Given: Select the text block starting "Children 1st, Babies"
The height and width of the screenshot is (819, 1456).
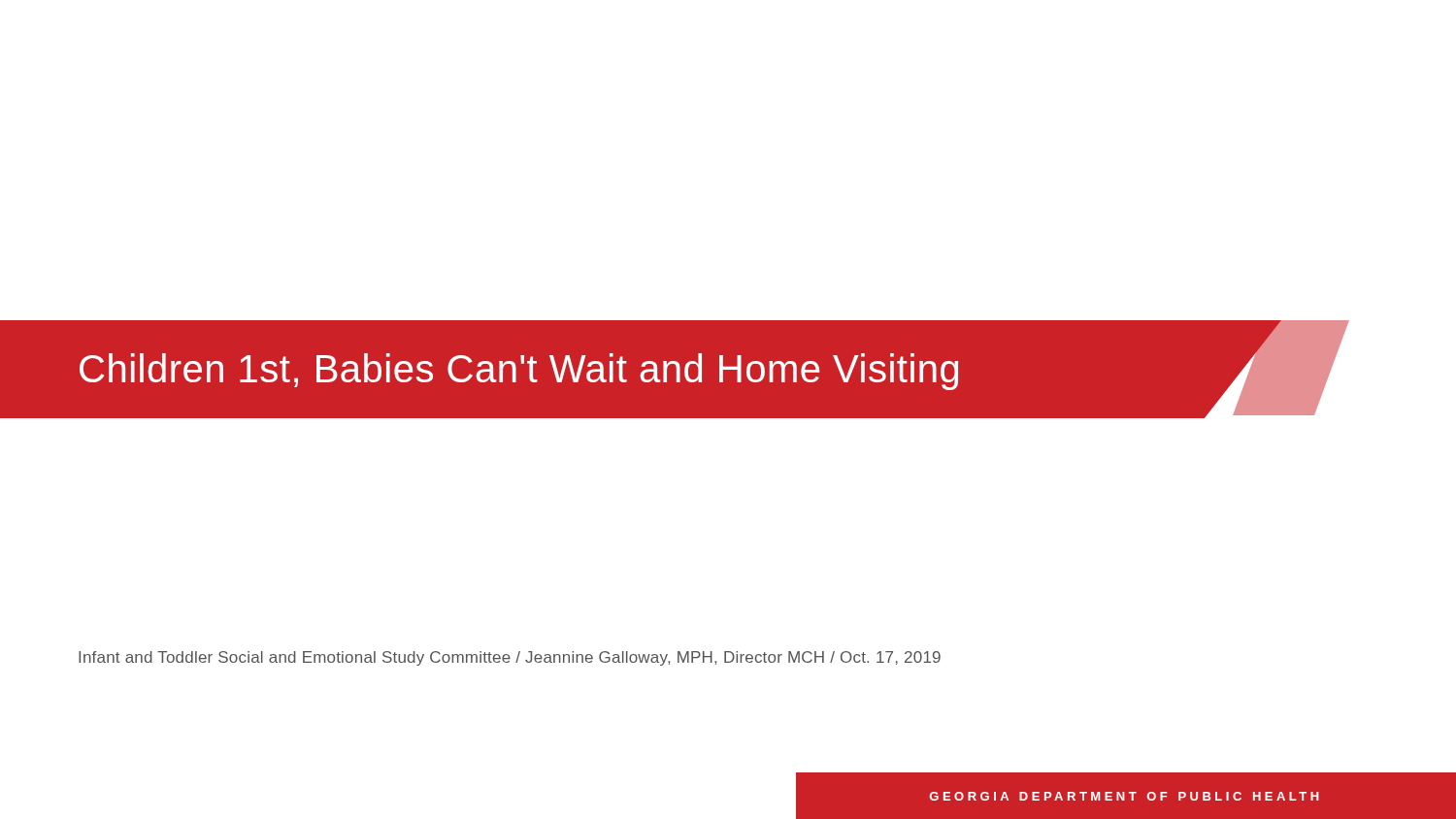Looking at the screenshot, I should [519, 369].
